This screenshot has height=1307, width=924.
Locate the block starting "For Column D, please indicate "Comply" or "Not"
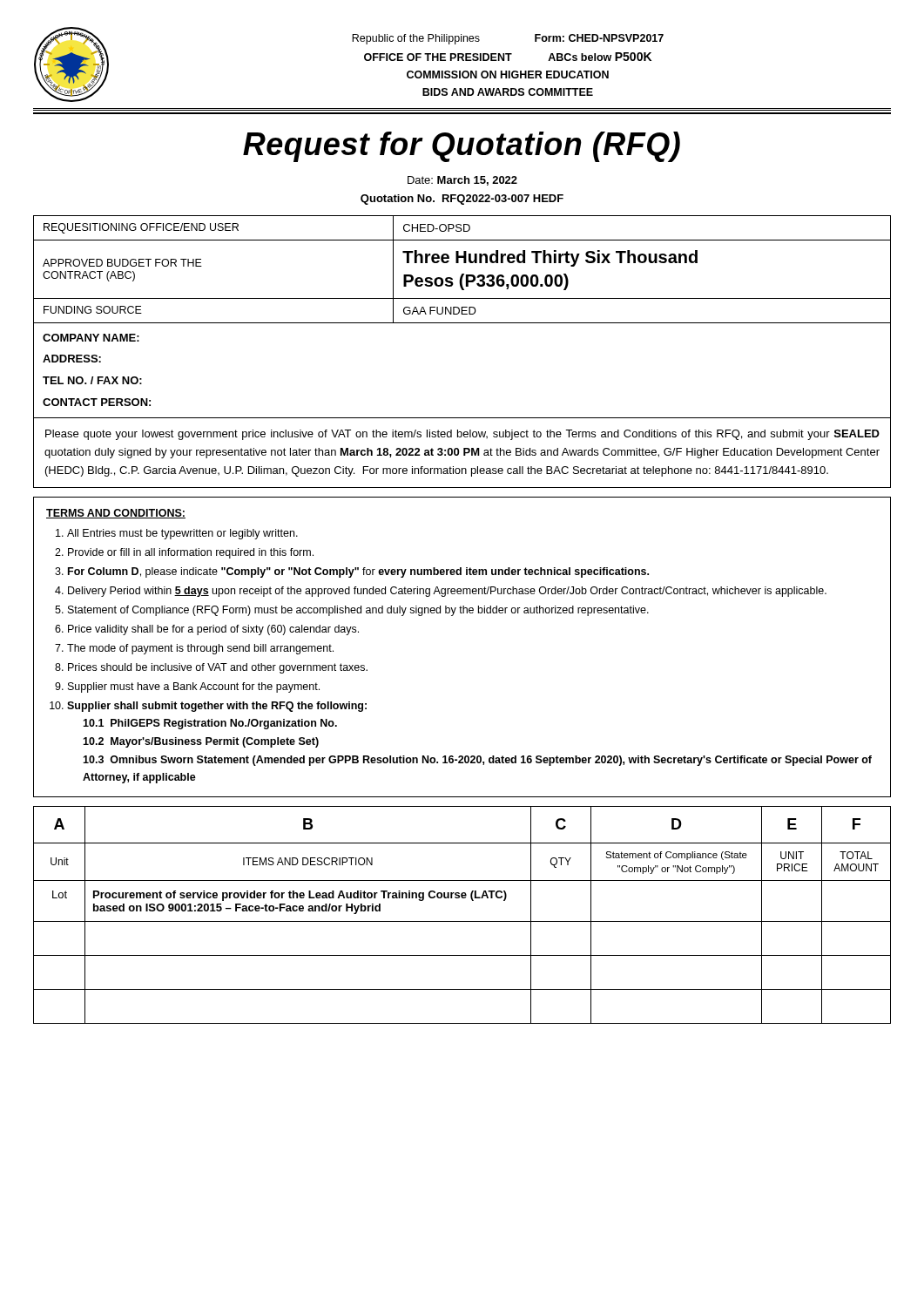pos(358,571)
